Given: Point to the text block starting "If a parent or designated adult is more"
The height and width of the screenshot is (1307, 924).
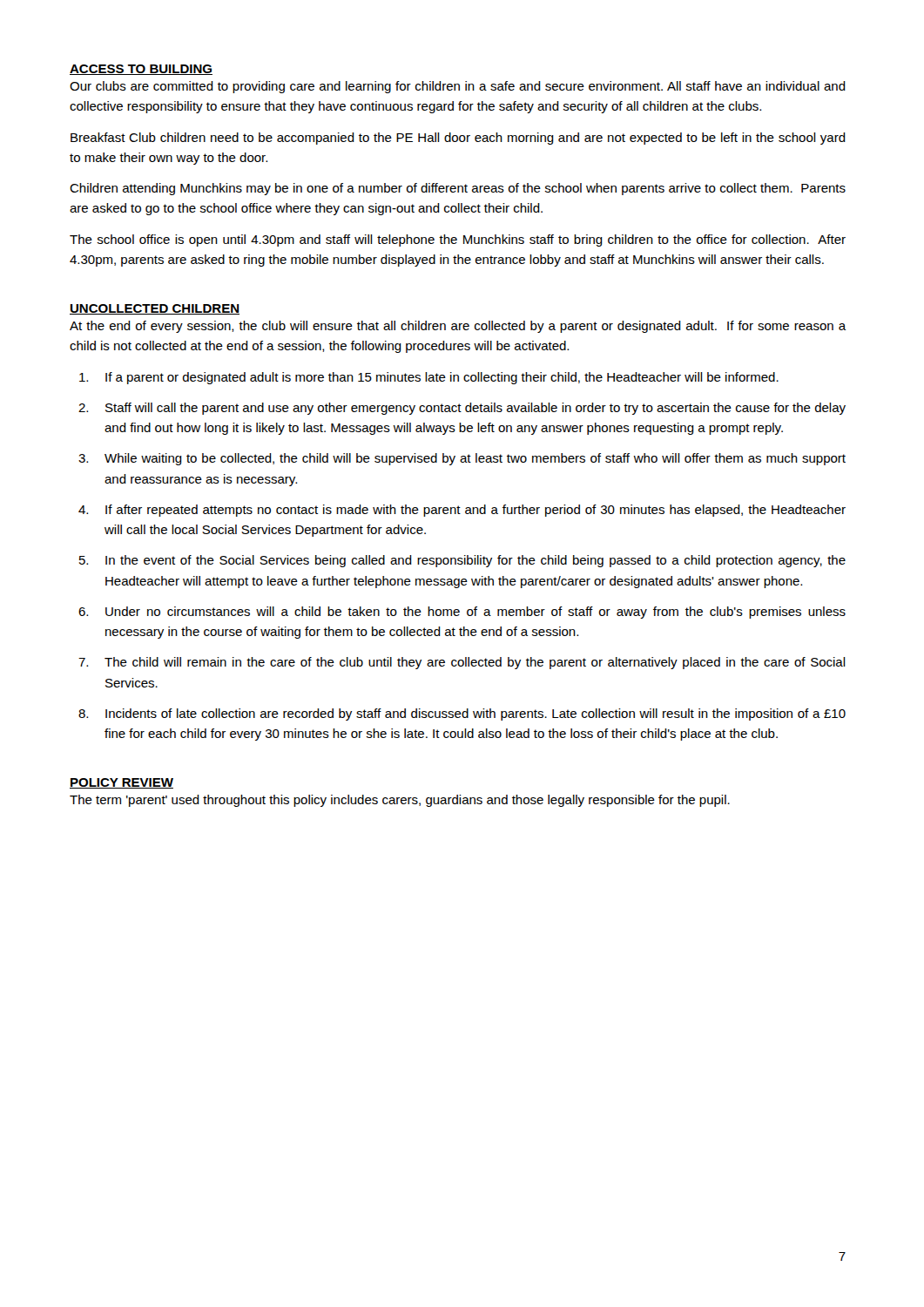Looking at the screenshot, I should 458,376.
